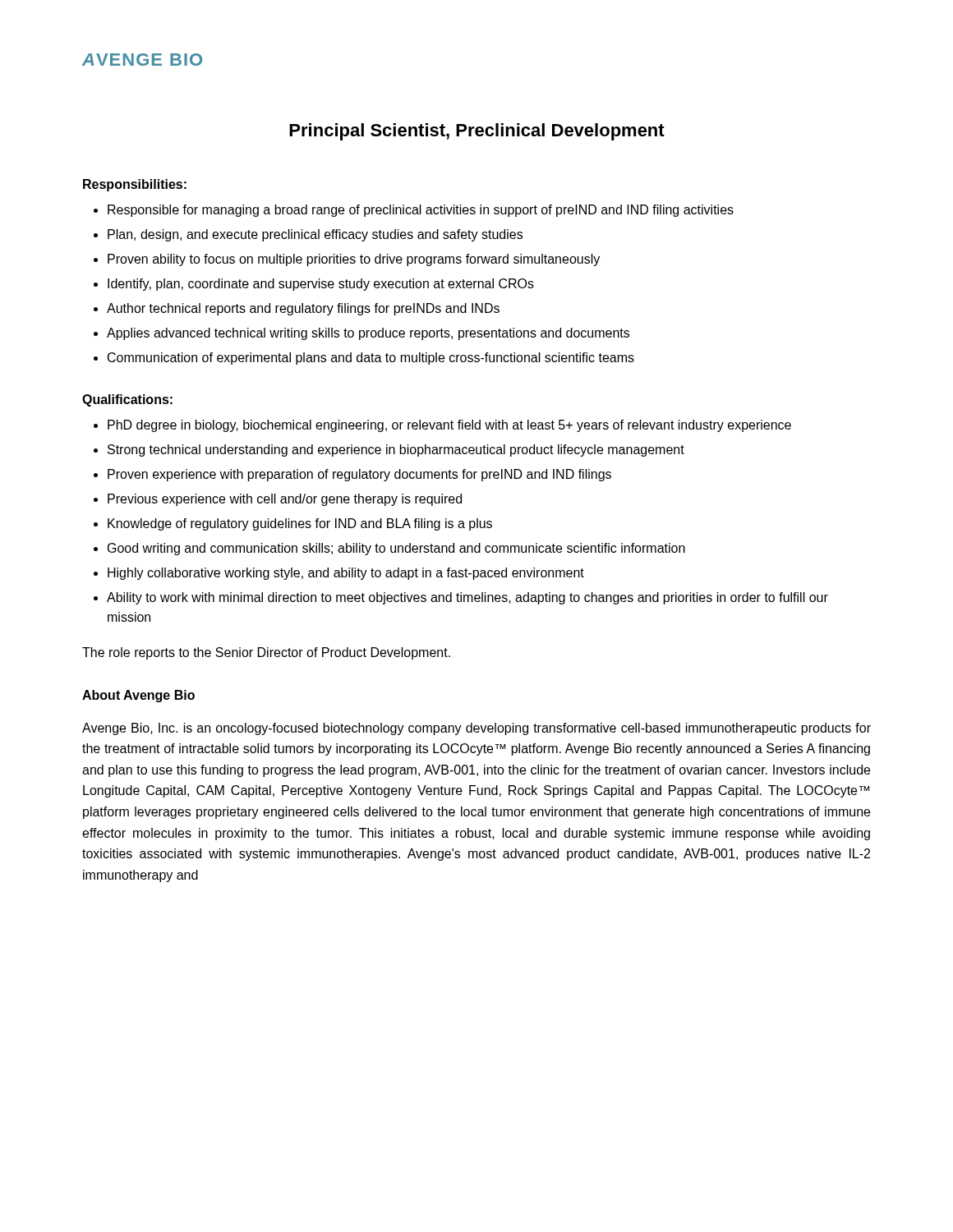Navigate to the passage starting "Author technical reports and regulatory filings for preINDs"

pyautogui.click(x=303, y=308)
